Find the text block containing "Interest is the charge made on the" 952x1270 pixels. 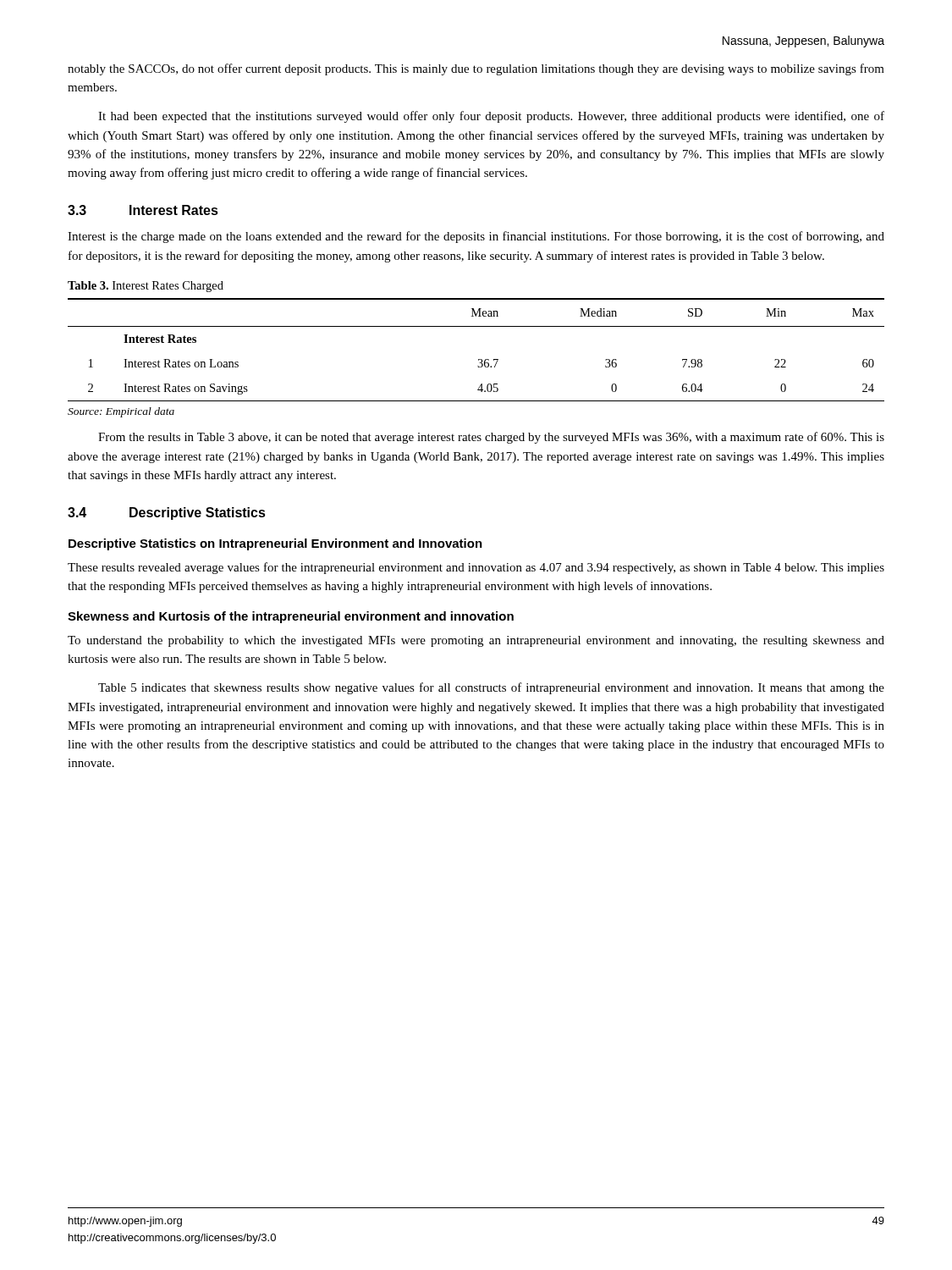476,246
